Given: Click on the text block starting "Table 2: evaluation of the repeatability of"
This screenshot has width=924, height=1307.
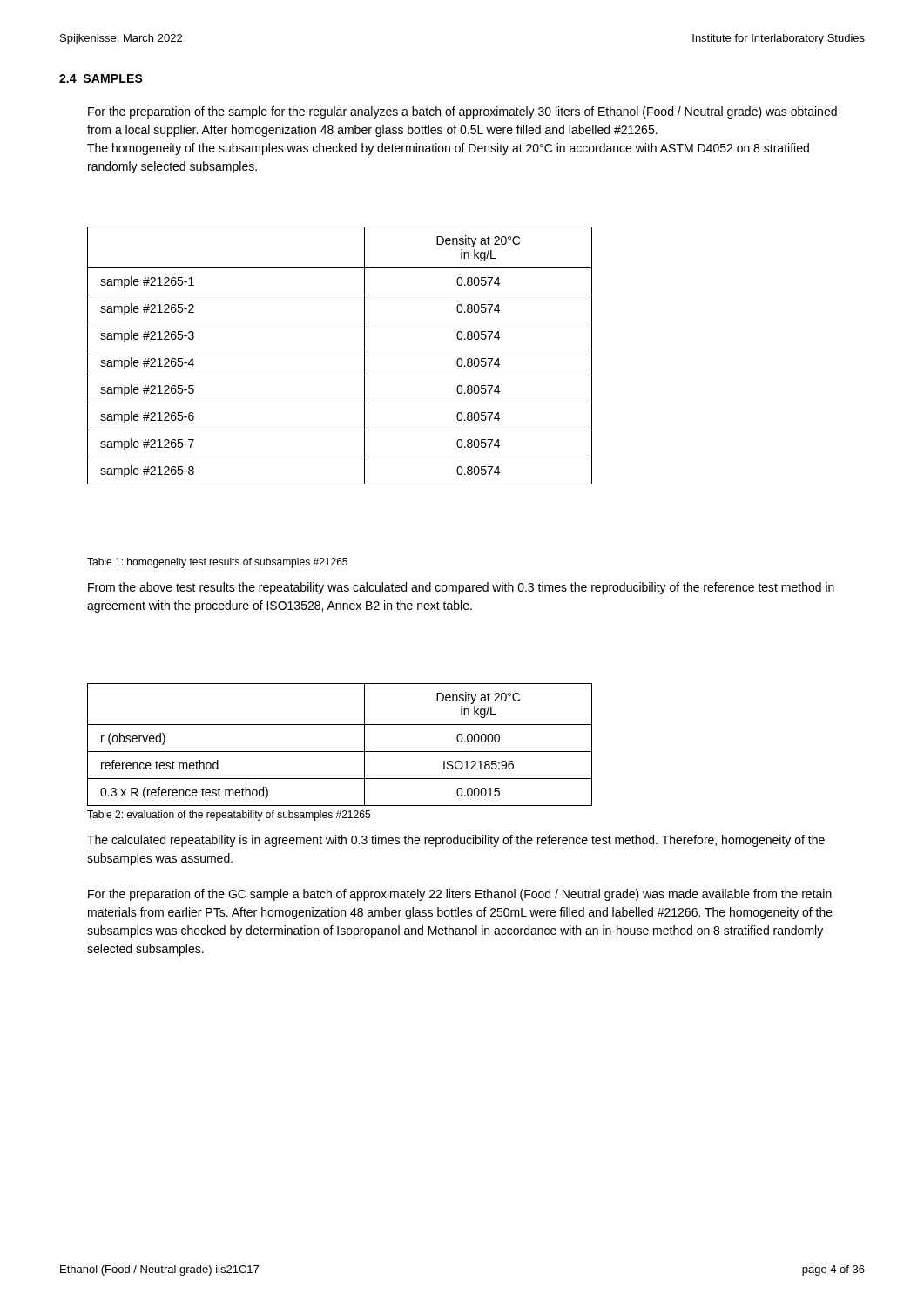Looking at the screenshot, I should 229,815.
